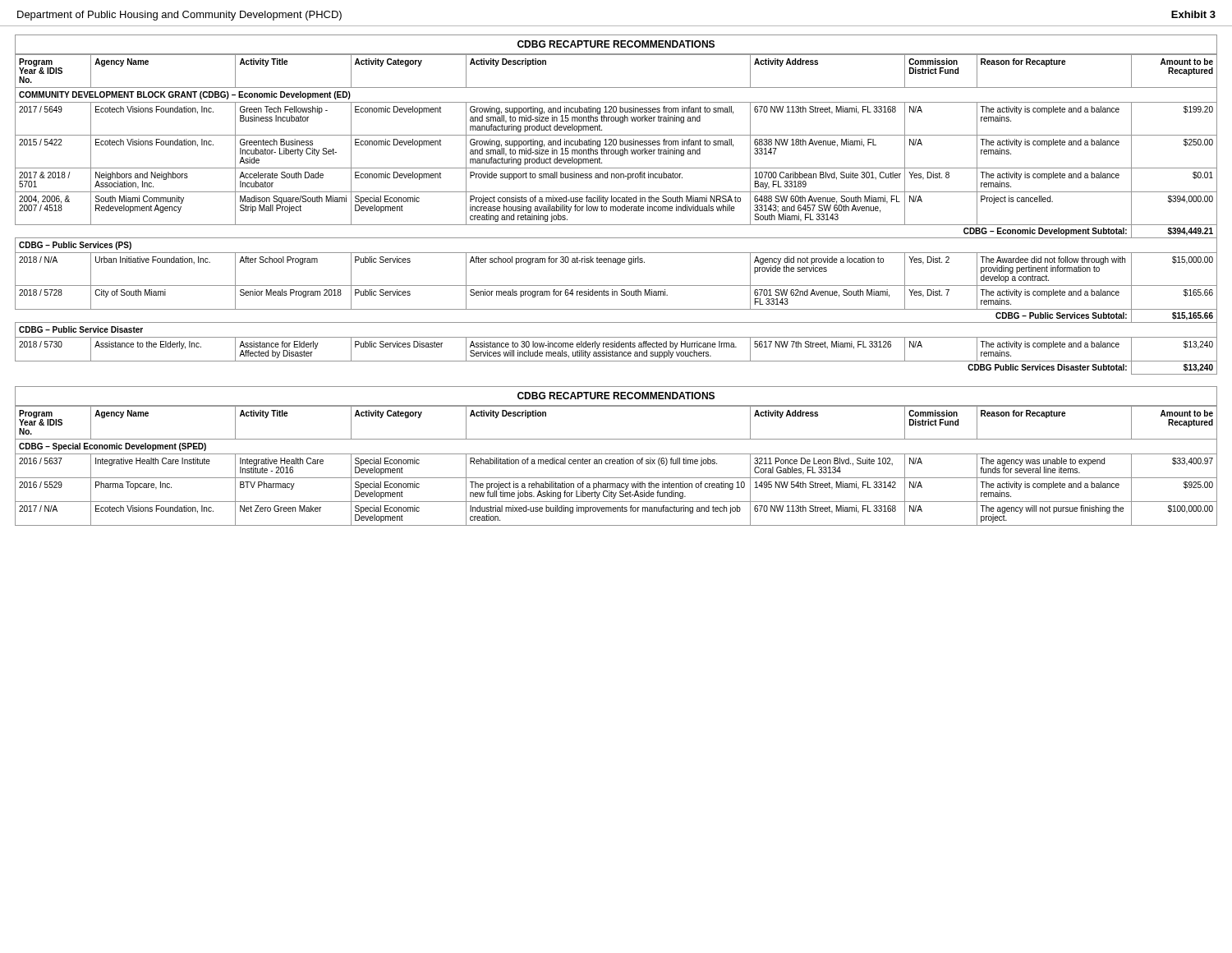Locate the table with the text "CDBG – Public Service Disaster"
Viewport: 1232px width, 953px height.
click(616, 214)
